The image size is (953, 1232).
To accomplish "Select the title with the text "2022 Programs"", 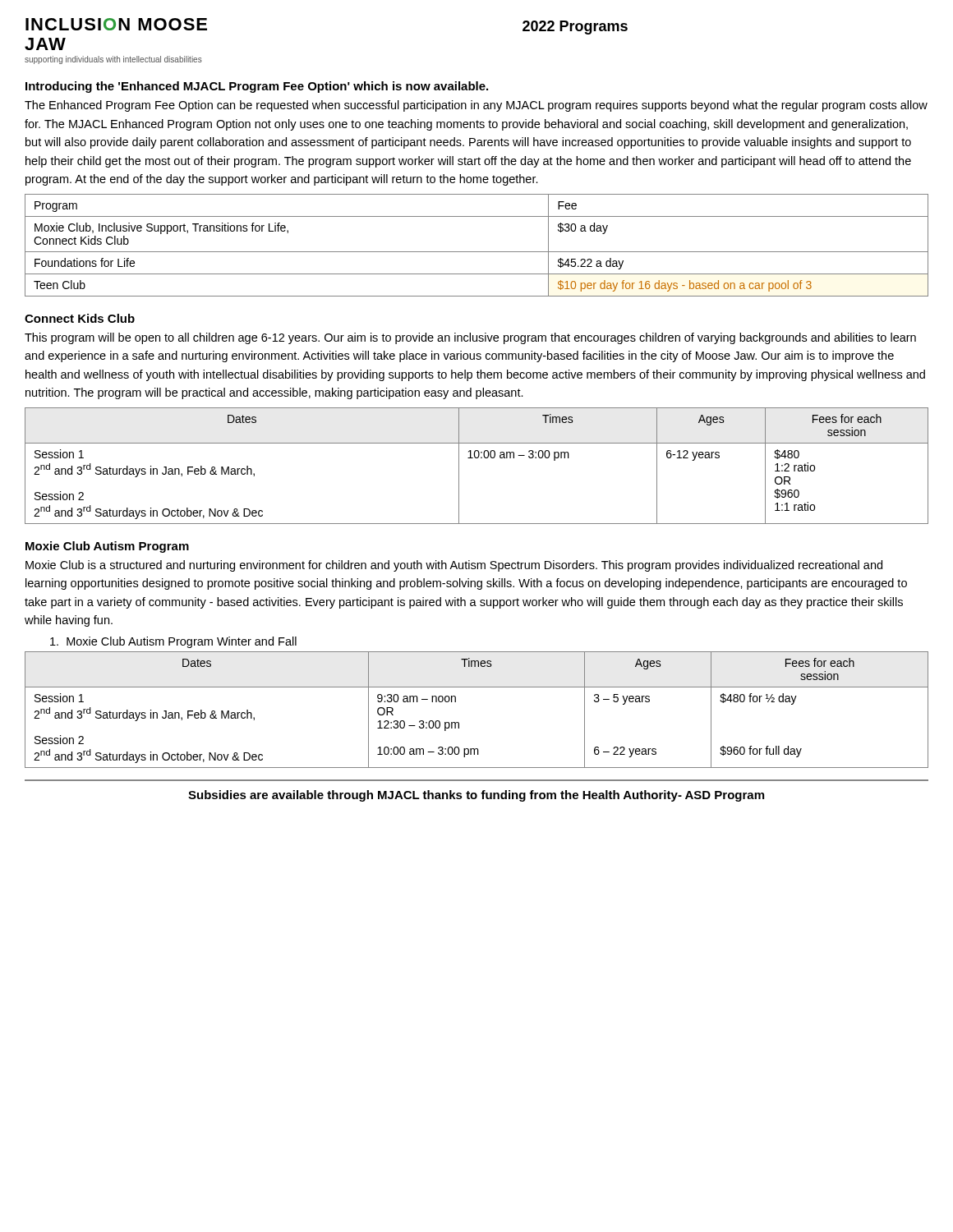I will pyautogui.click(x=575, y=26).
